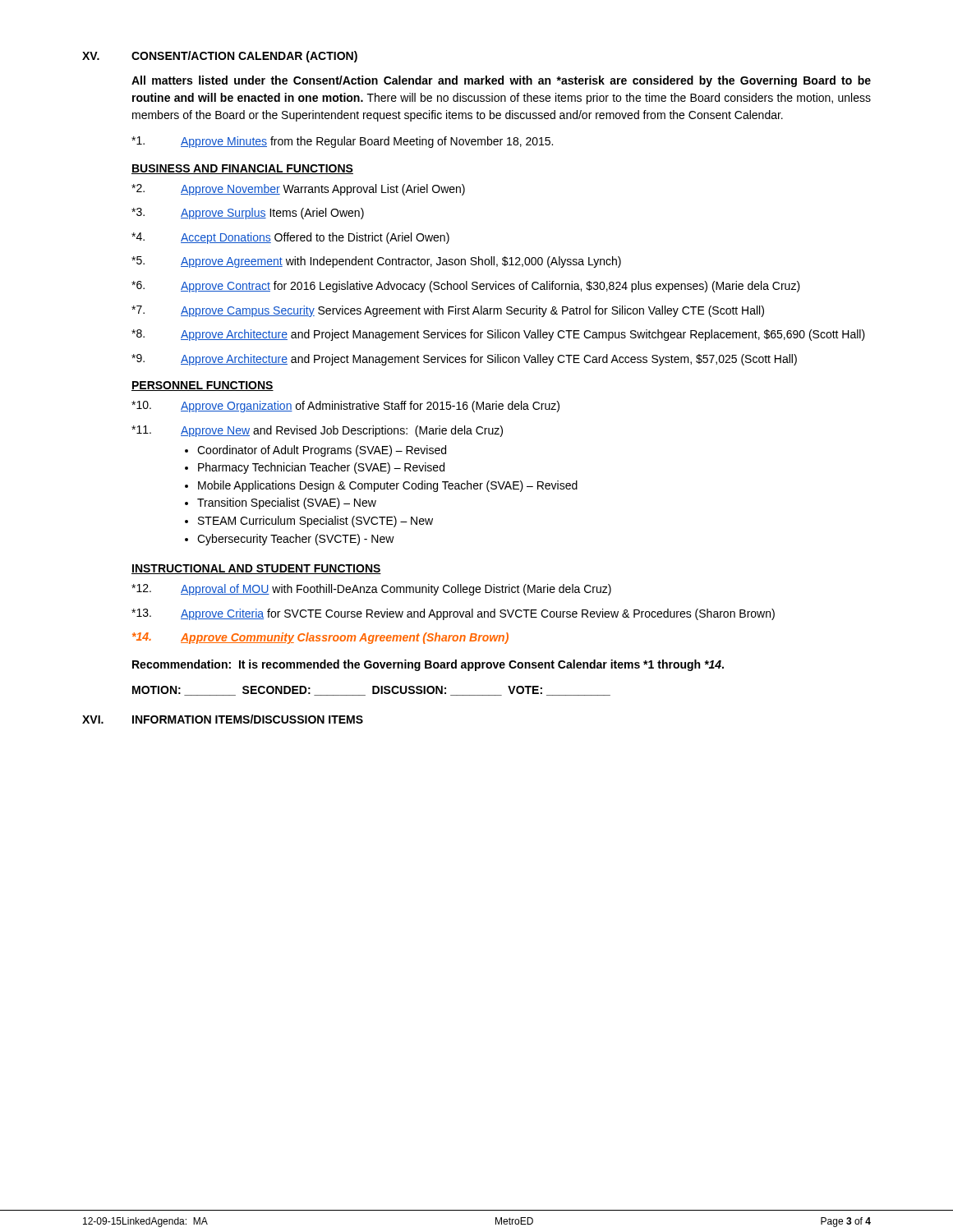Locate the section header with the text "BUSINESS AND FINANCIAL"
Image resolution: width=953 pixels, height=1232 pixels.
pyautogui.click(x=242, y=168)
